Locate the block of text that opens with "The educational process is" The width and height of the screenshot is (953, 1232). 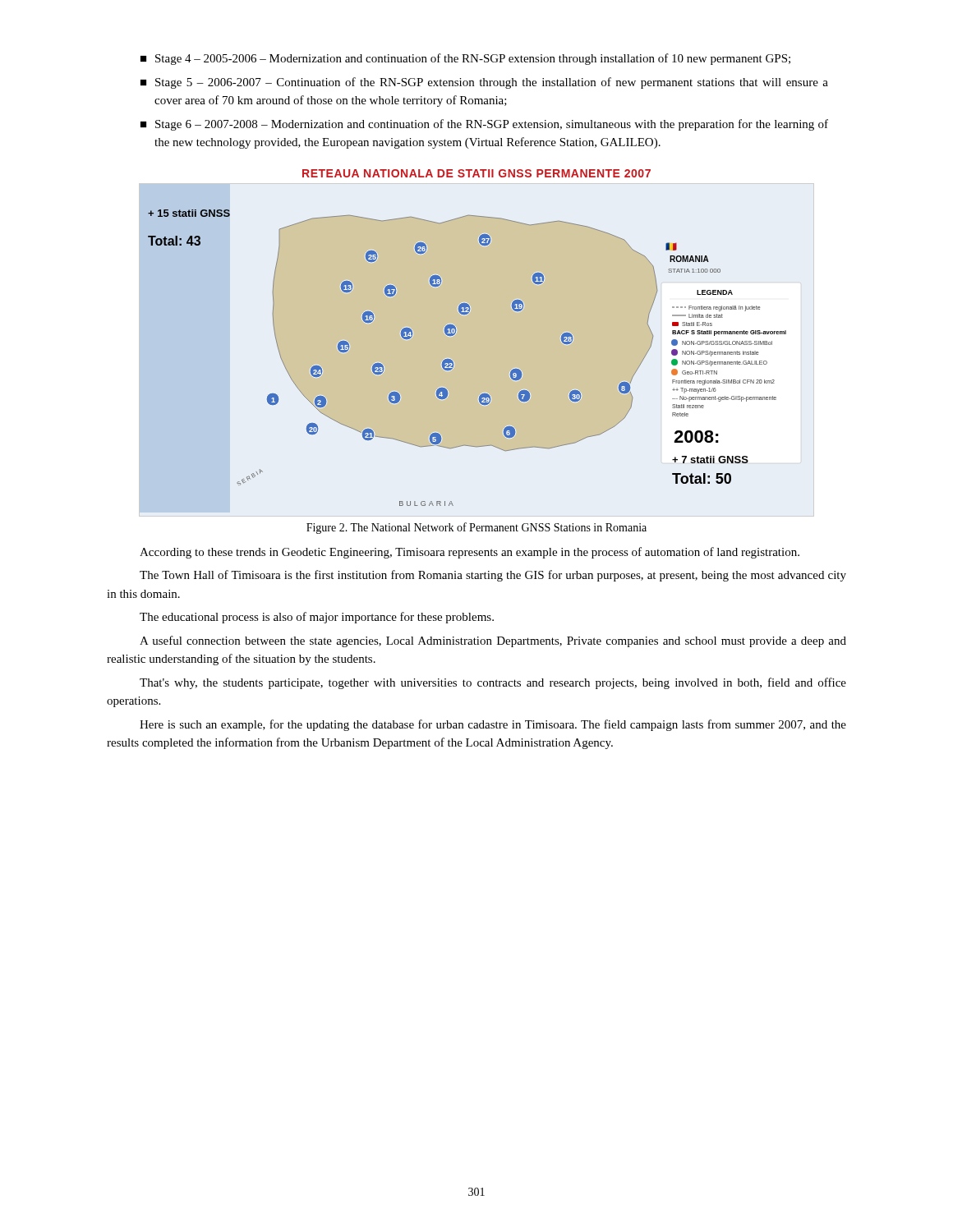tap(317, 617)
